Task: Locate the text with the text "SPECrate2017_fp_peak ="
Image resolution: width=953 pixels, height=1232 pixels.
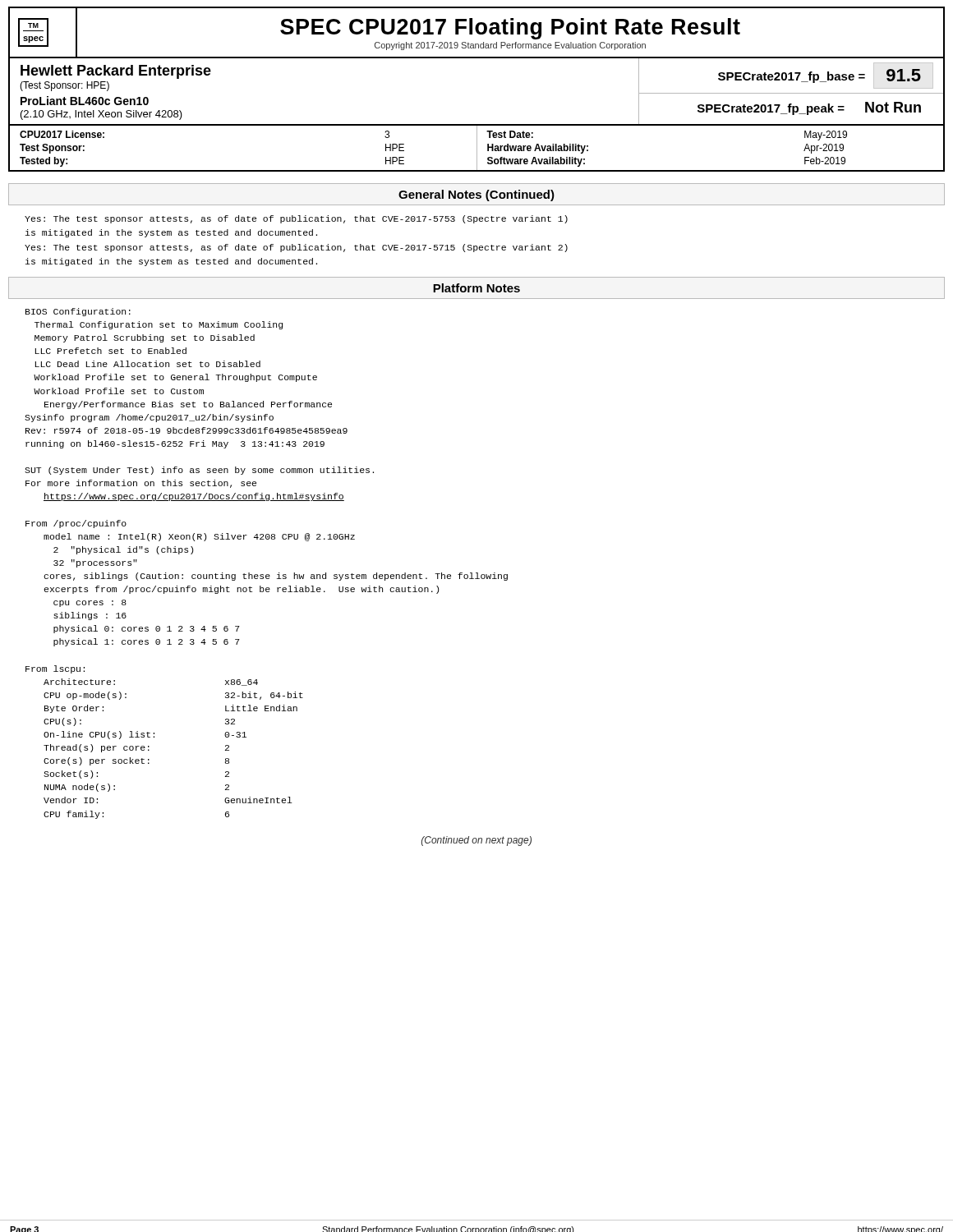Action: [771, 108]
